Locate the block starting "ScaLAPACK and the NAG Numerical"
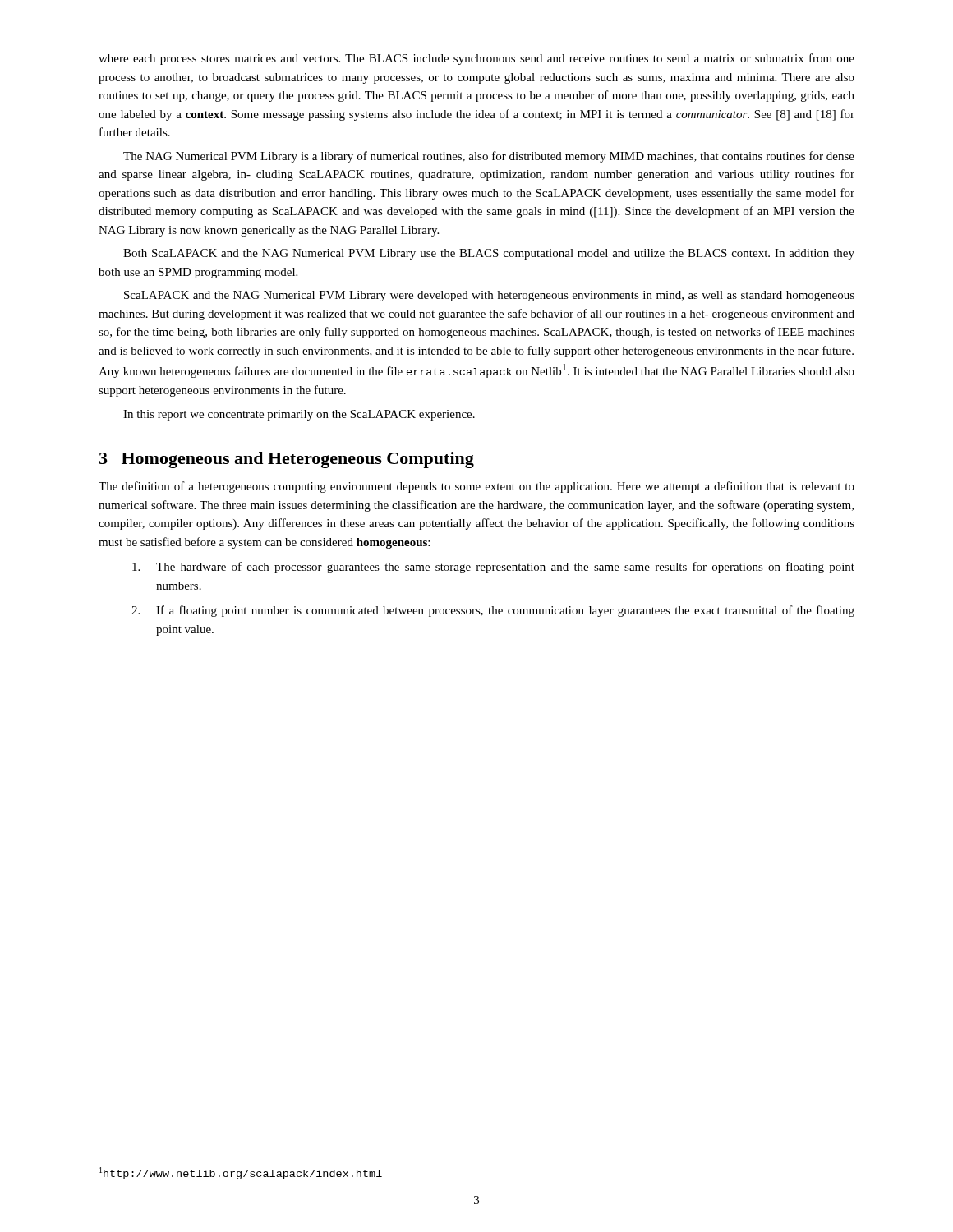This screenshot has width=953, height=1232. tap(476, 343)
